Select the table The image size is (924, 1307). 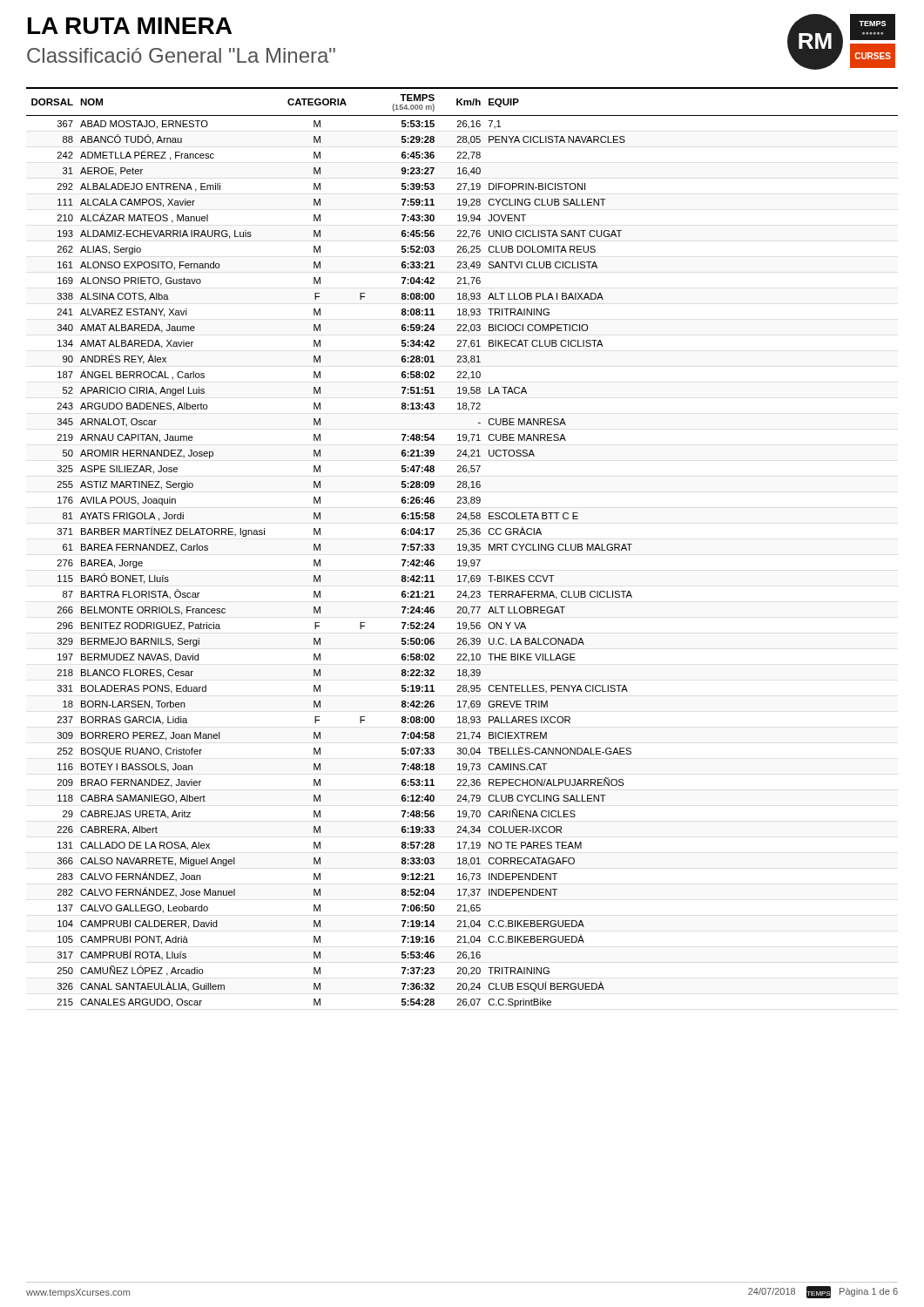pos(462,549)
